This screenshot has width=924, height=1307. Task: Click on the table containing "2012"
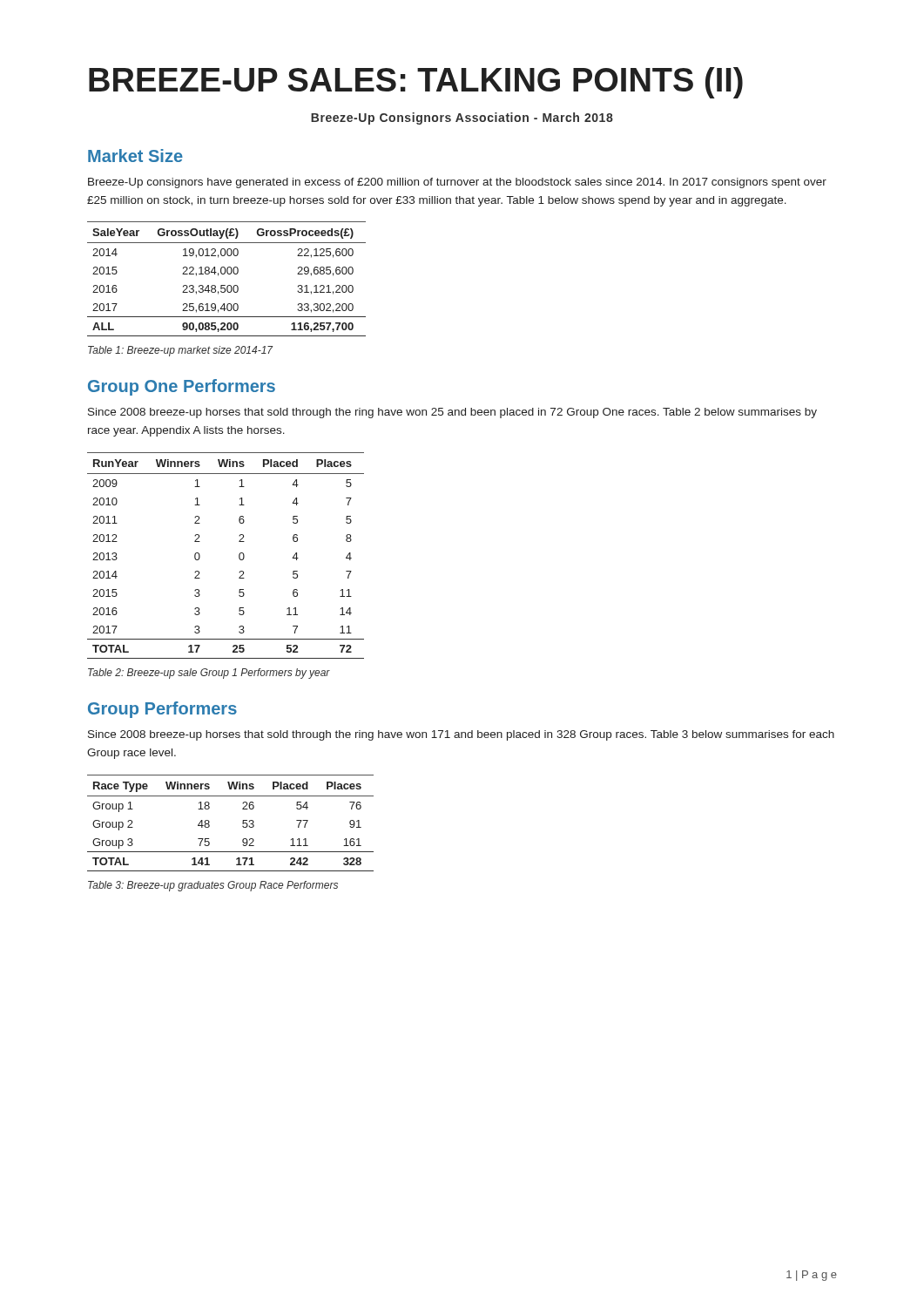462,556
